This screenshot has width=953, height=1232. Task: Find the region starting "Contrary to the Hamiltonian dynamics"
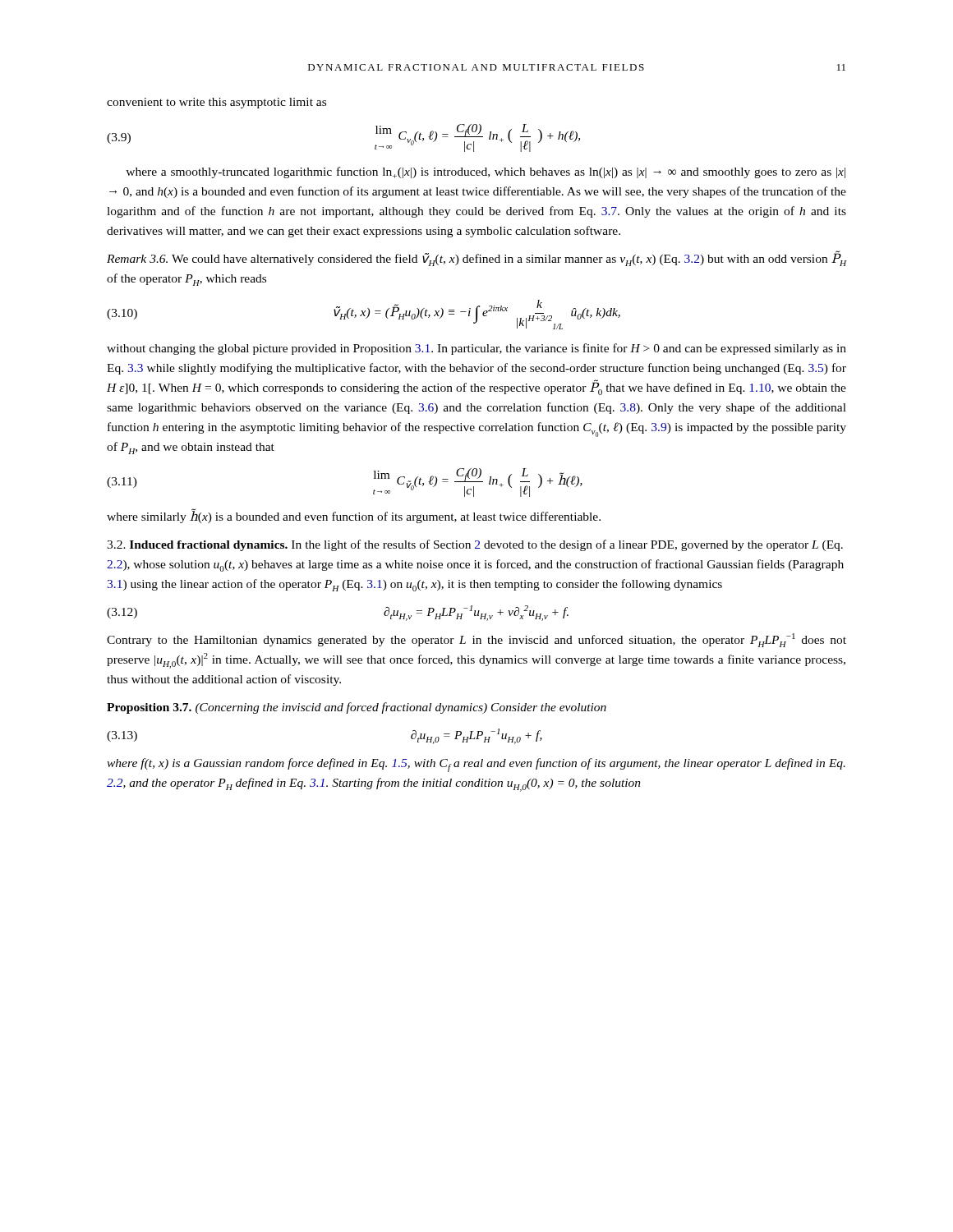tap(476, 659)
